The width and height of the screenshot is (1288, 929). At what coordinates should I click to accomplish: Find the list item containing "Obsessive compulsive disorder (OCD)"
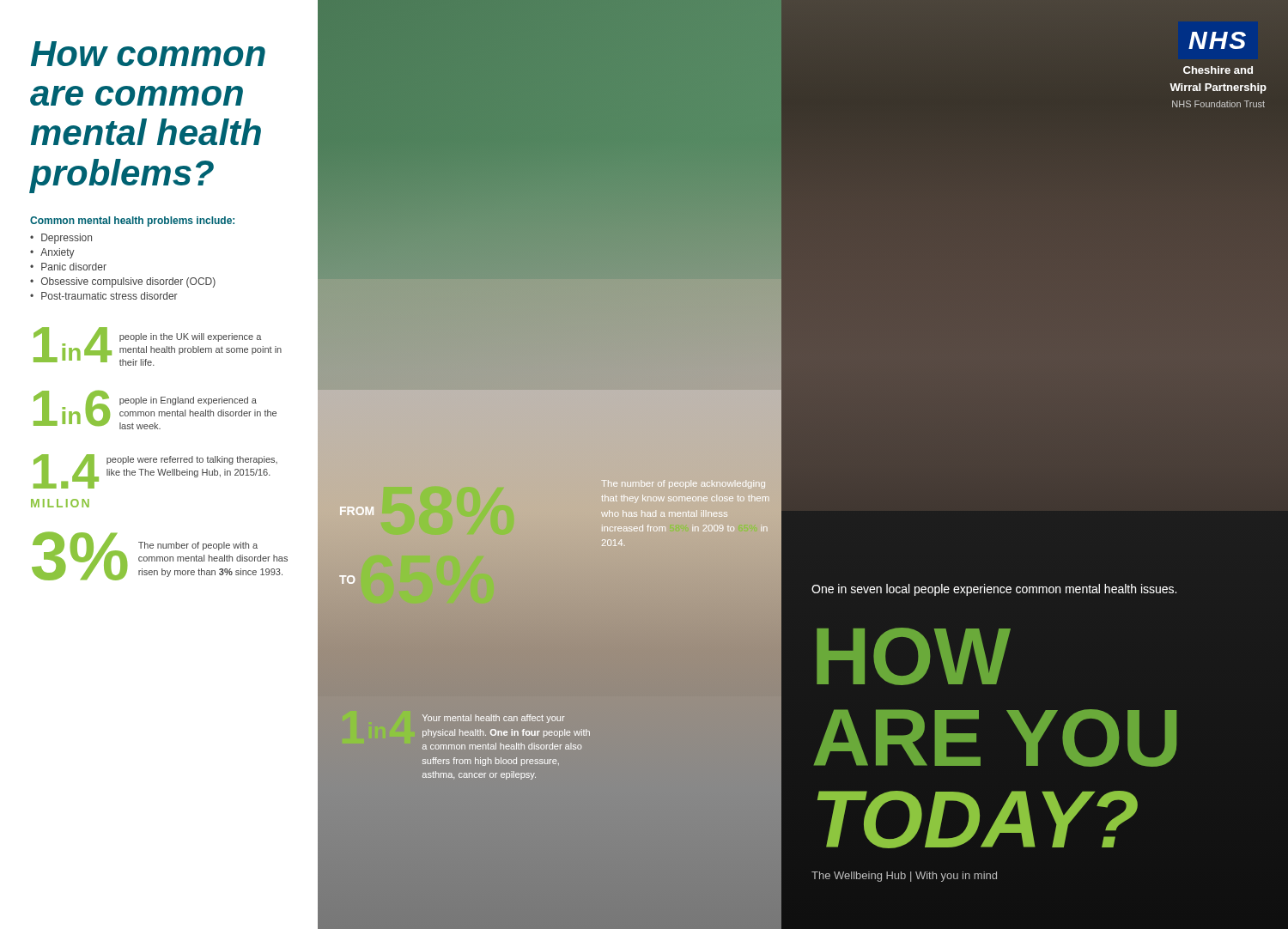pyautogui.click(x=161, y=281)
